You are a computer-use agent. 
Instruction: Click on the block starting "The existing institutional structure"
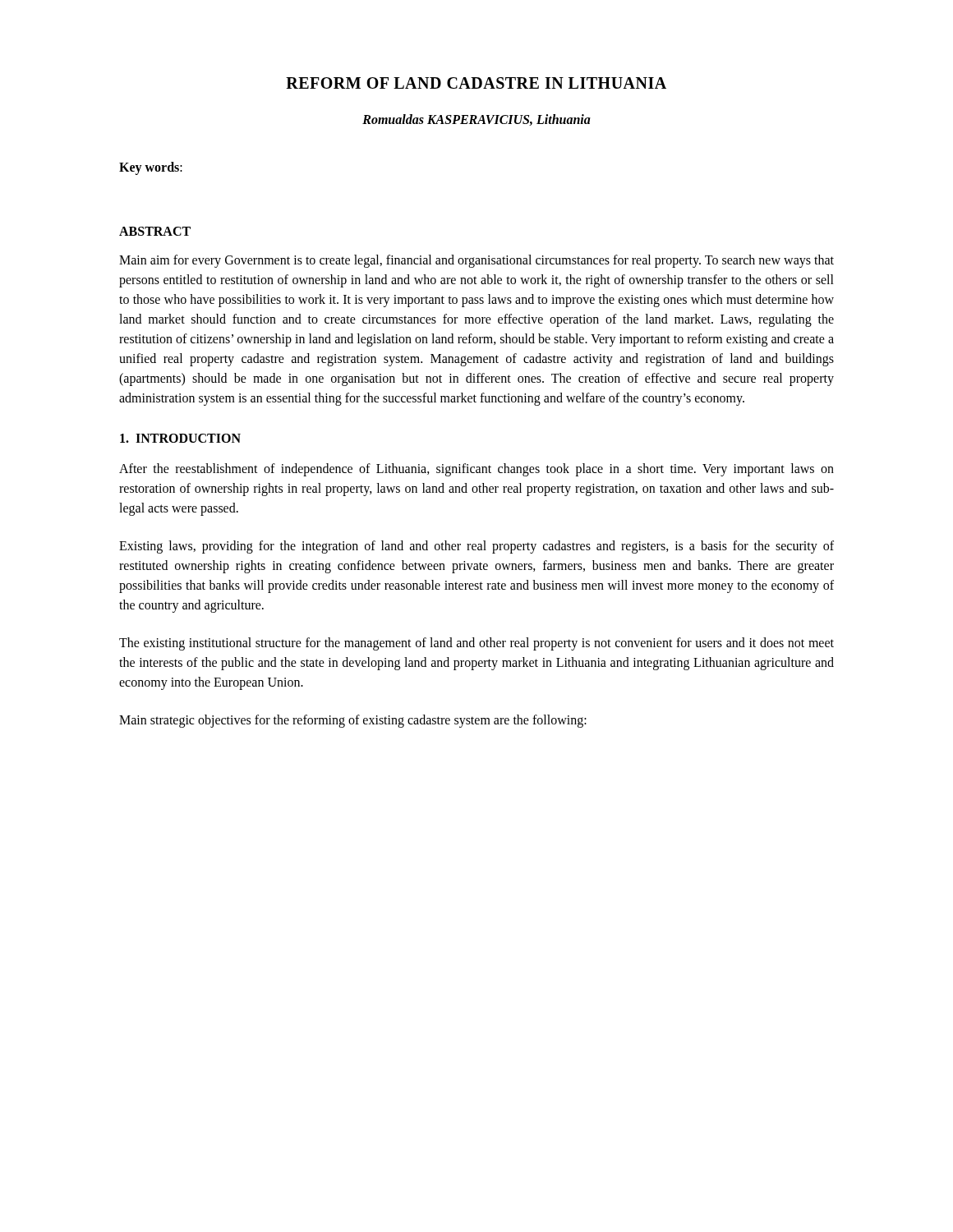point(476,662)
